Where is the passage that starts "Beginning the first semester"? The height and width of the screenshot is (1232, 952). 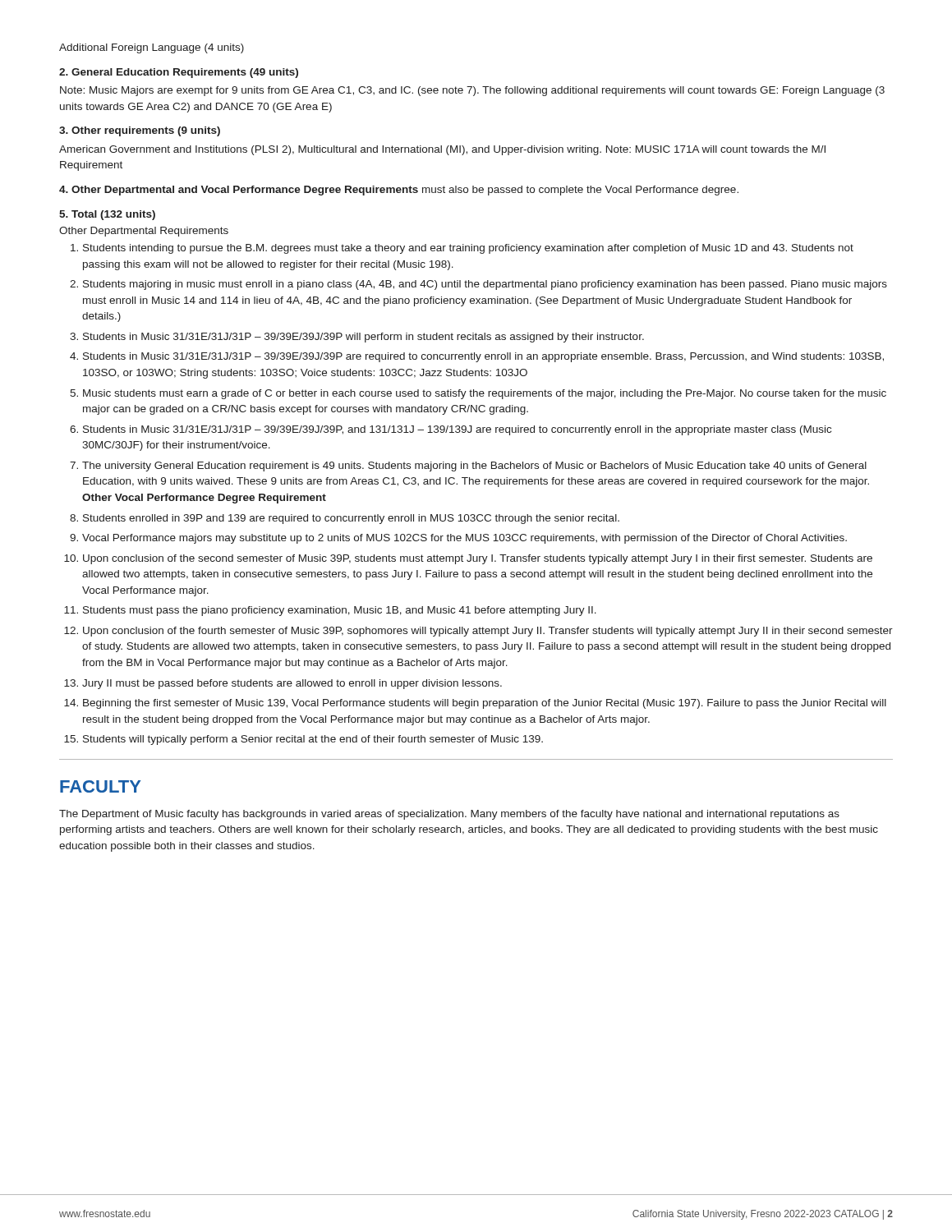coord(484,711)
